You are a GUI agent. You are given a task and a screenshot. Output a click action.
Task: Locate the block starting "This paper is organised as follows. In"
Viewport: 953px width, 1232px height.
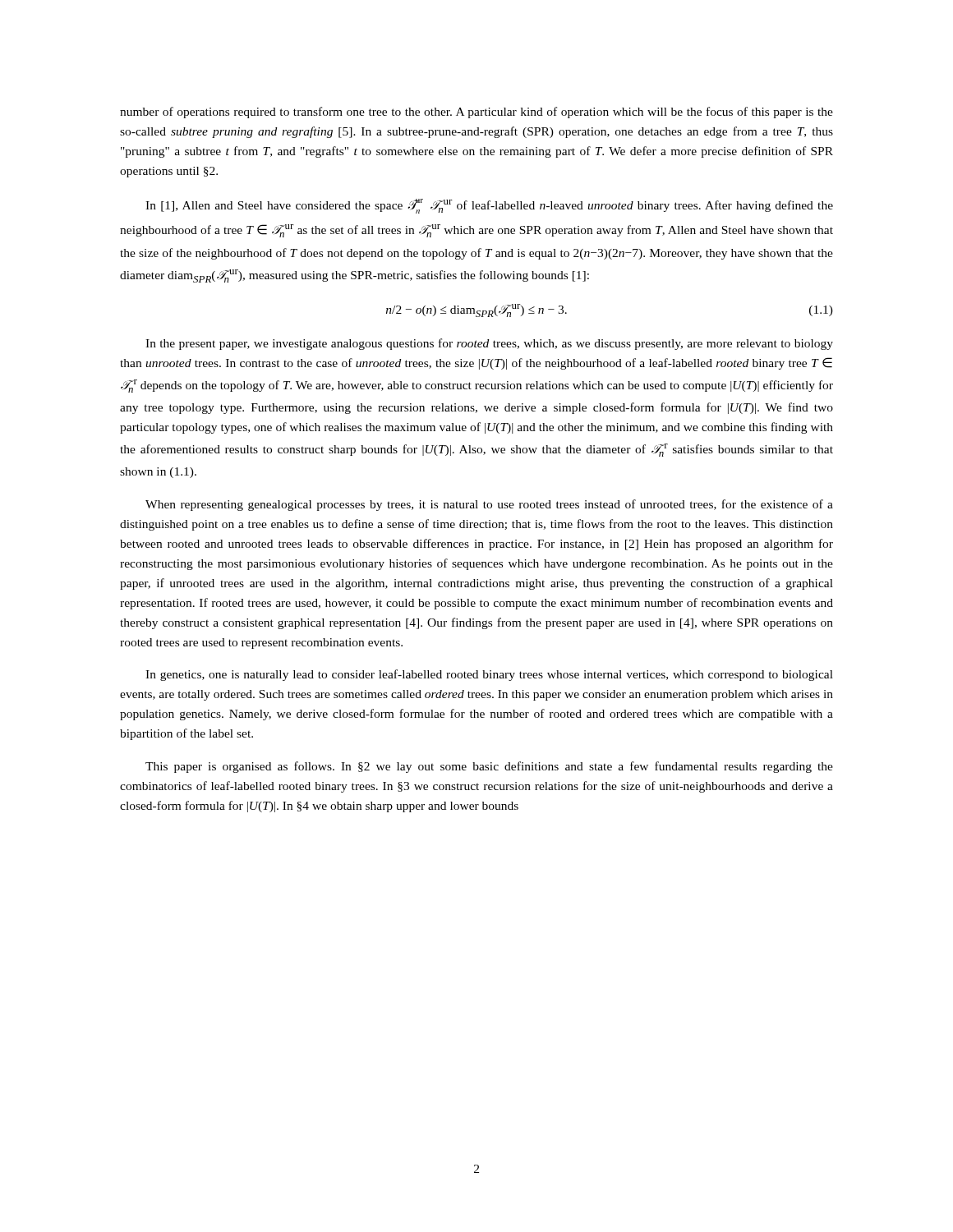476,786
